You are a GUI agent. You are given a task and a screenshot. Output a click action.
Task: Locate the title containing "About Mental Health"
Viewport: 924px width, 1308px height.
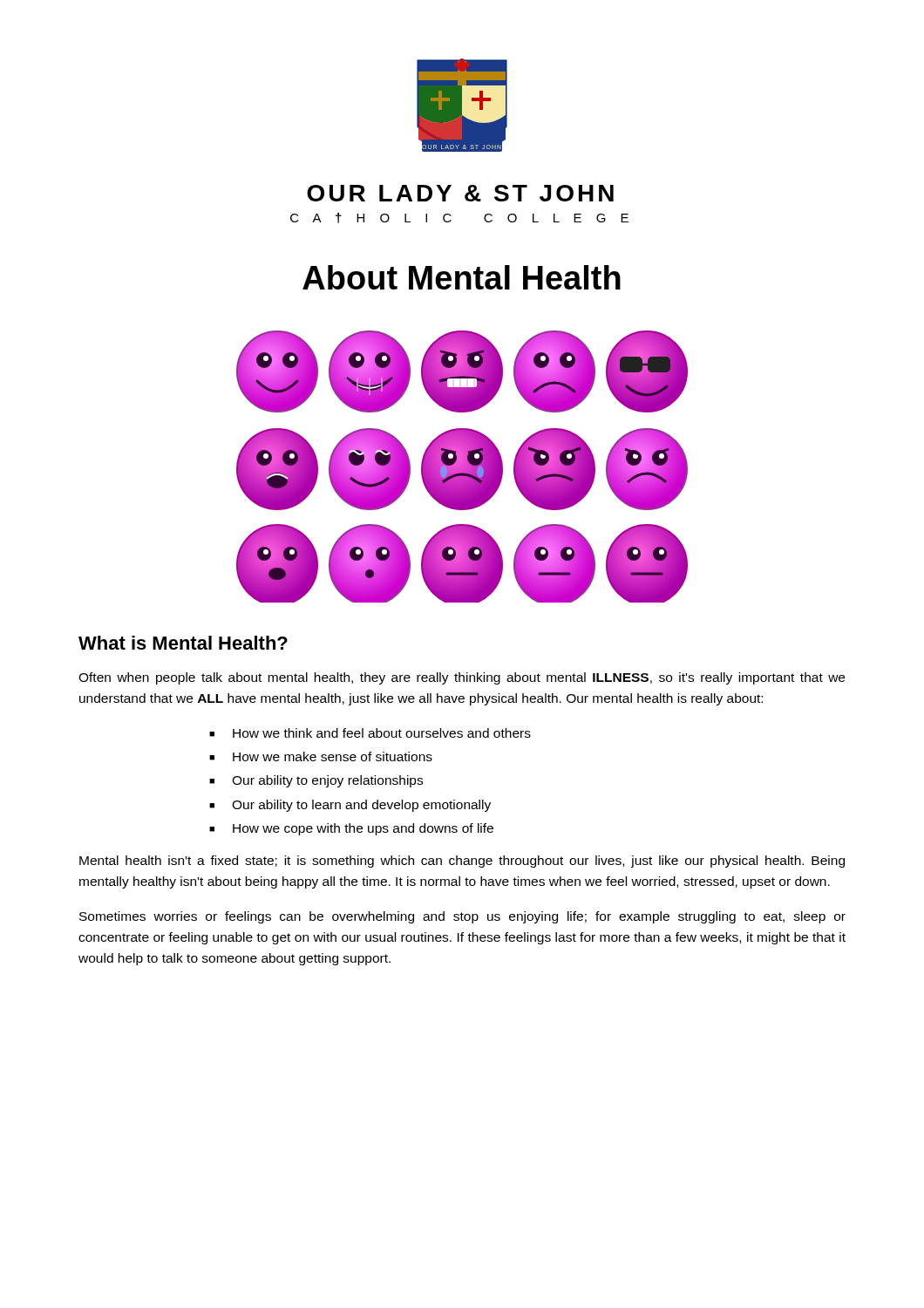point(462,279)
